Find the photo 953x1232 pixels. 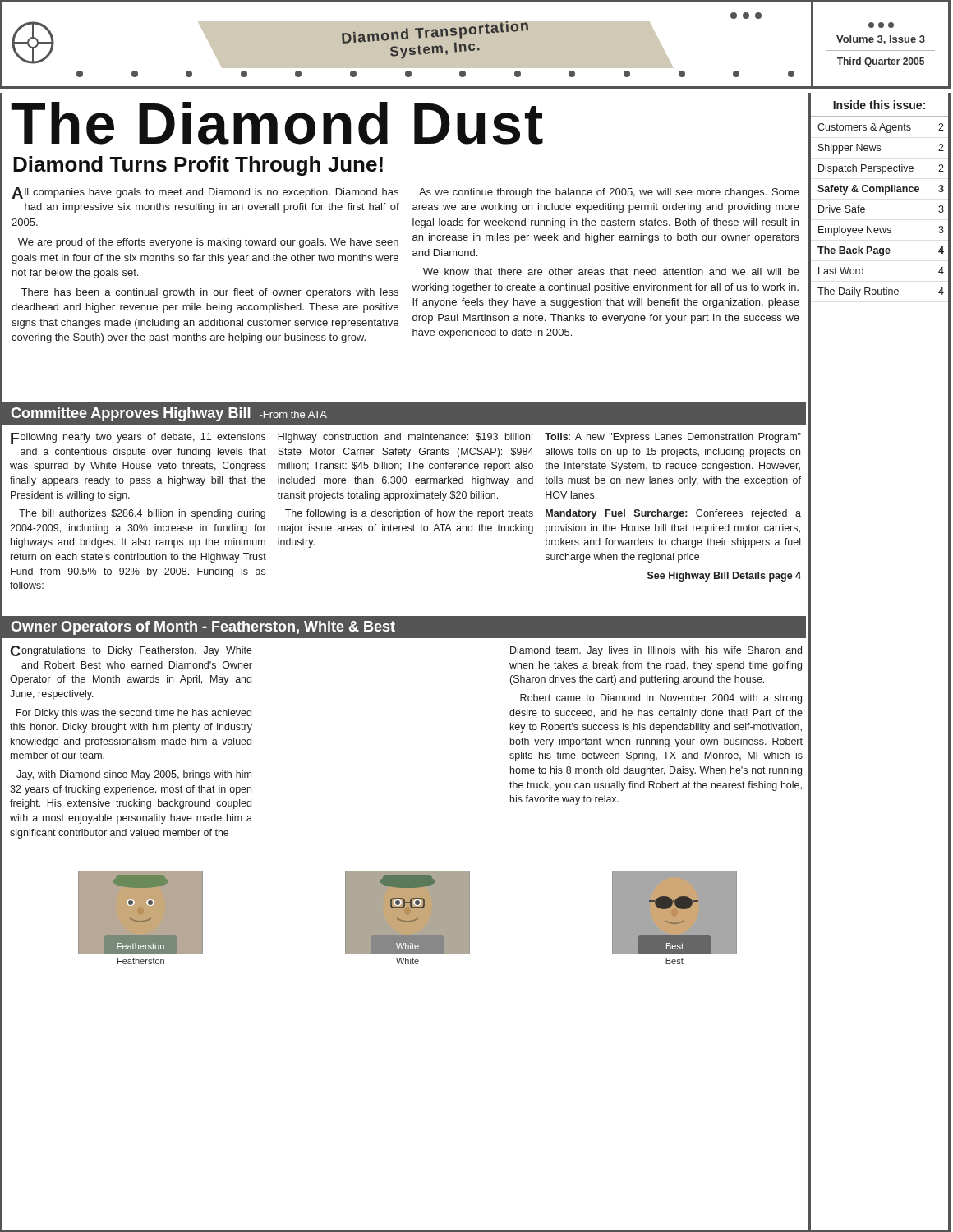(x=408, y=918)
